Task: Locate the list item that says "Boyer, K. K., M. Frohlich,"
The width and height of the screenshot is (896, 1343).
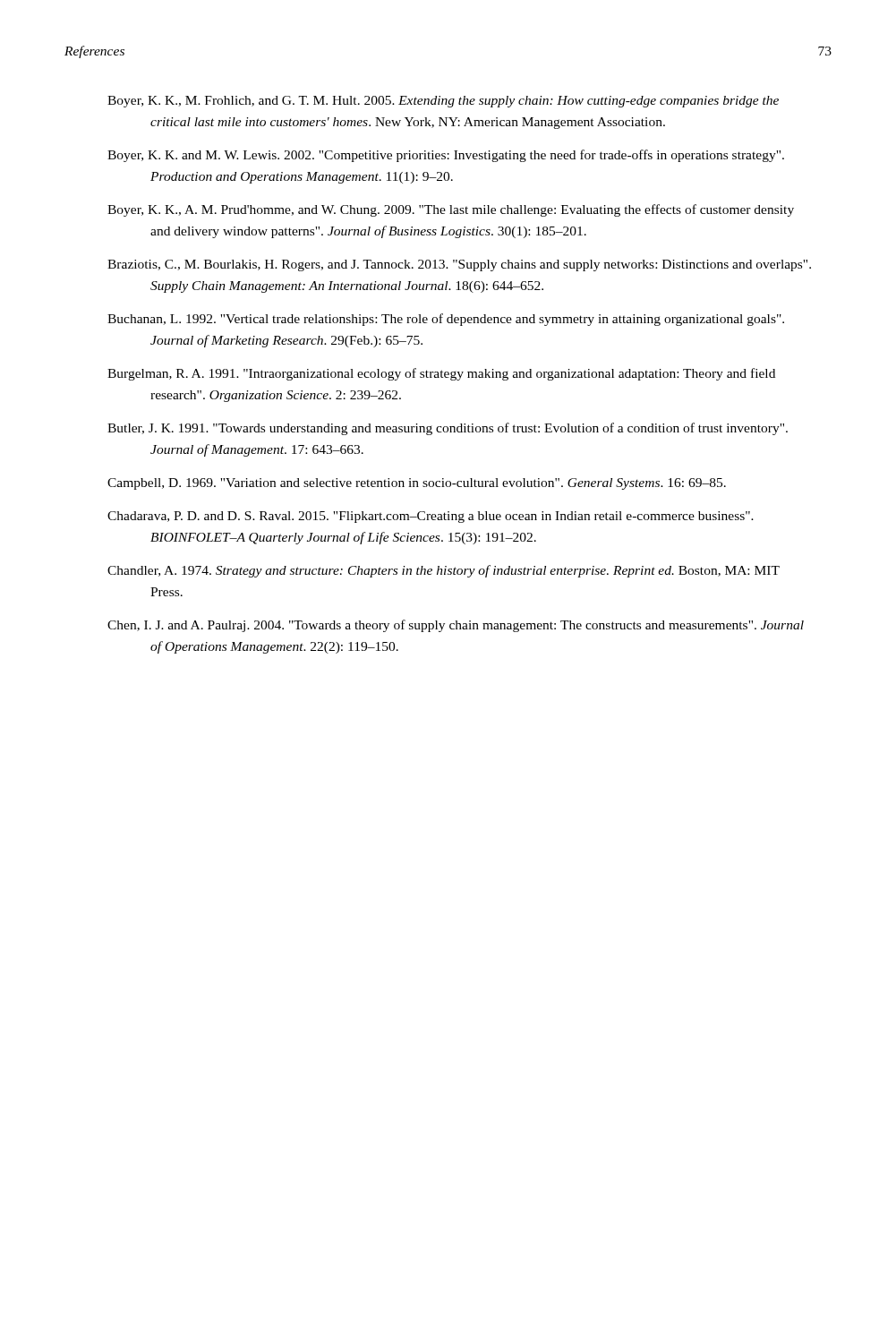Action: (443, 111)
